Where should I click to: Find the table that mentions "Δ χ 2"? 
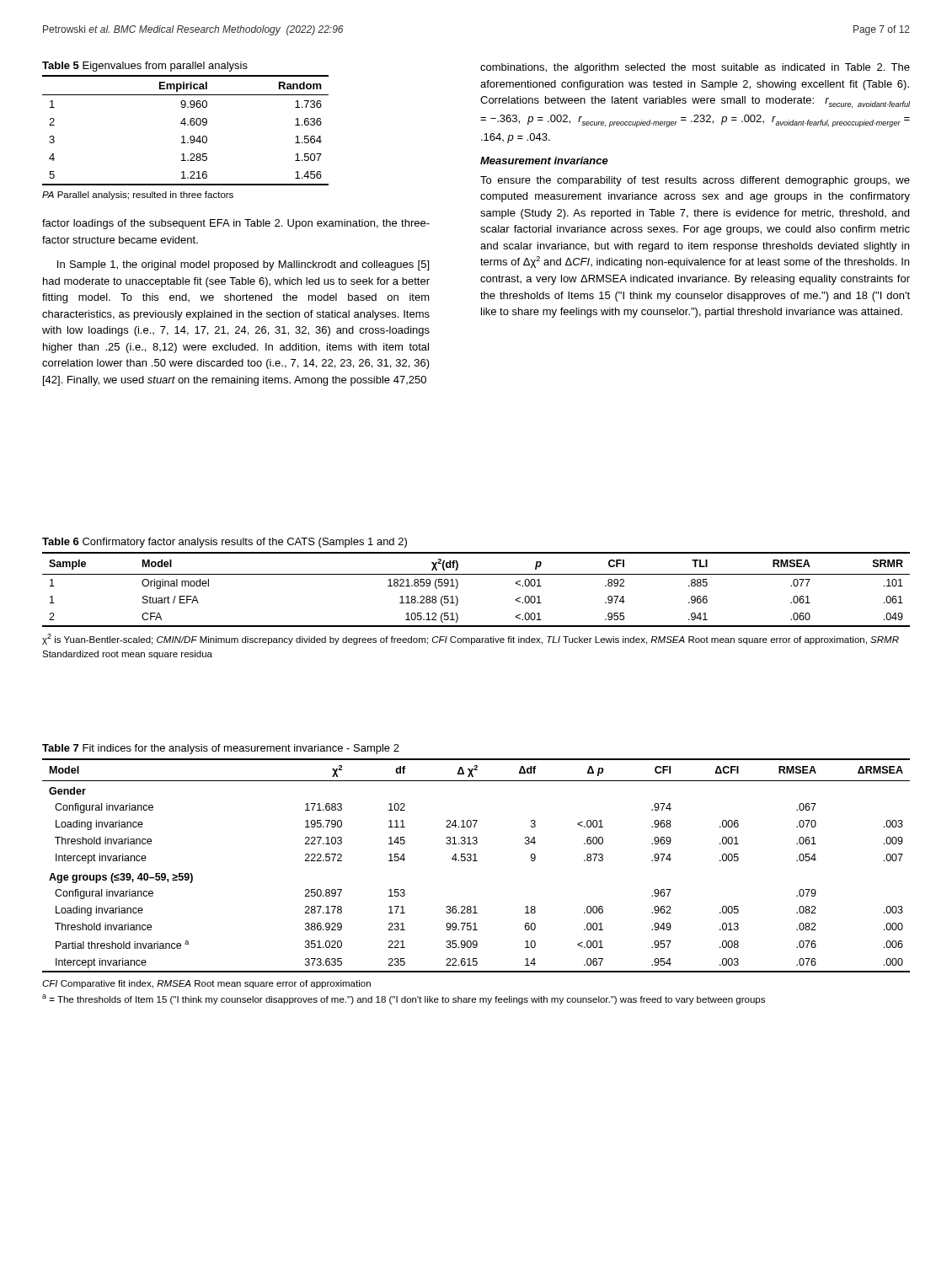click(x=476, y=866)
